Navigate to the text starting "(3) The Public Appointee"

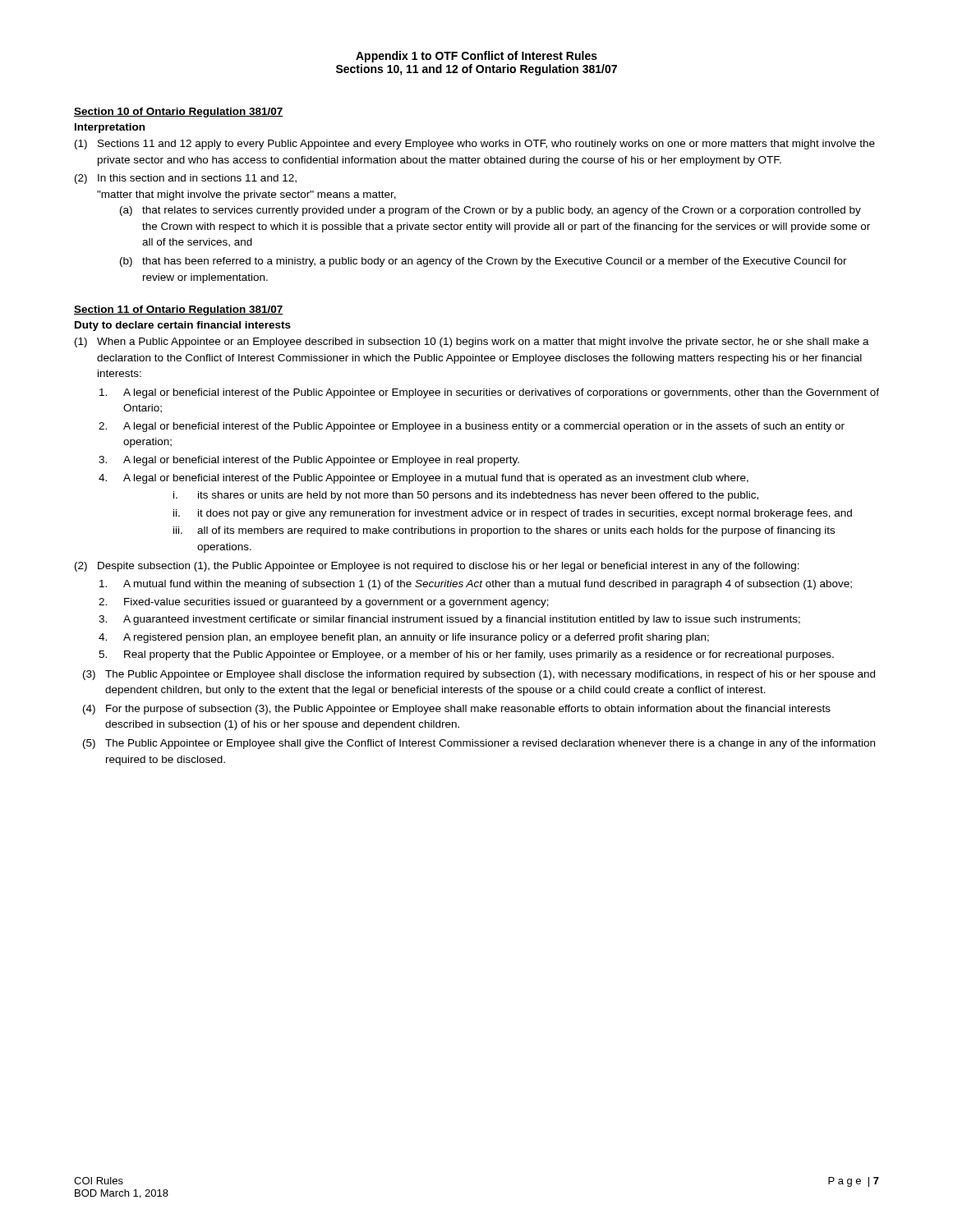point(481,682)
